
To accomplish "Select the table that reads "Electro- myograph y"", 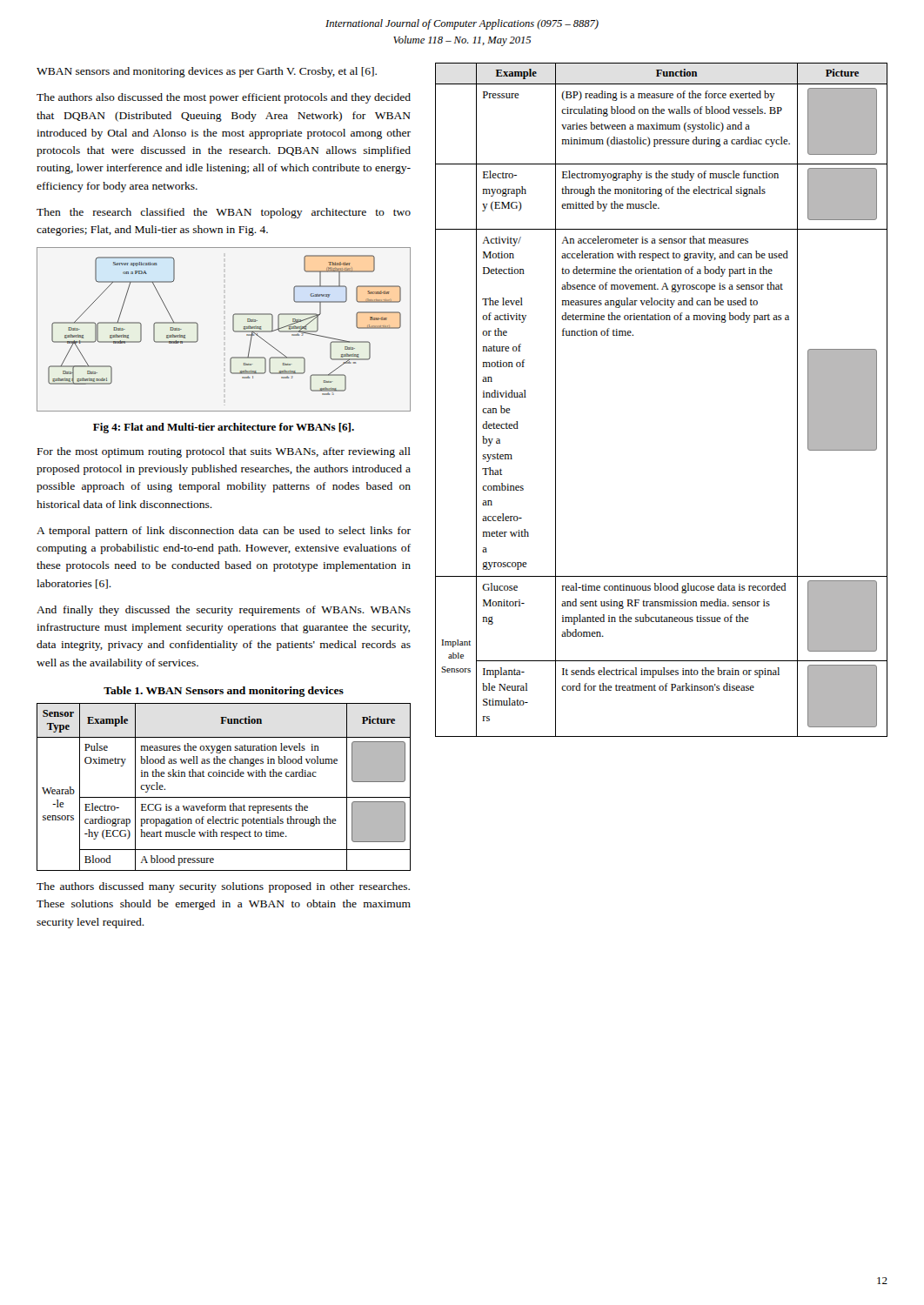I will [661, 400].
